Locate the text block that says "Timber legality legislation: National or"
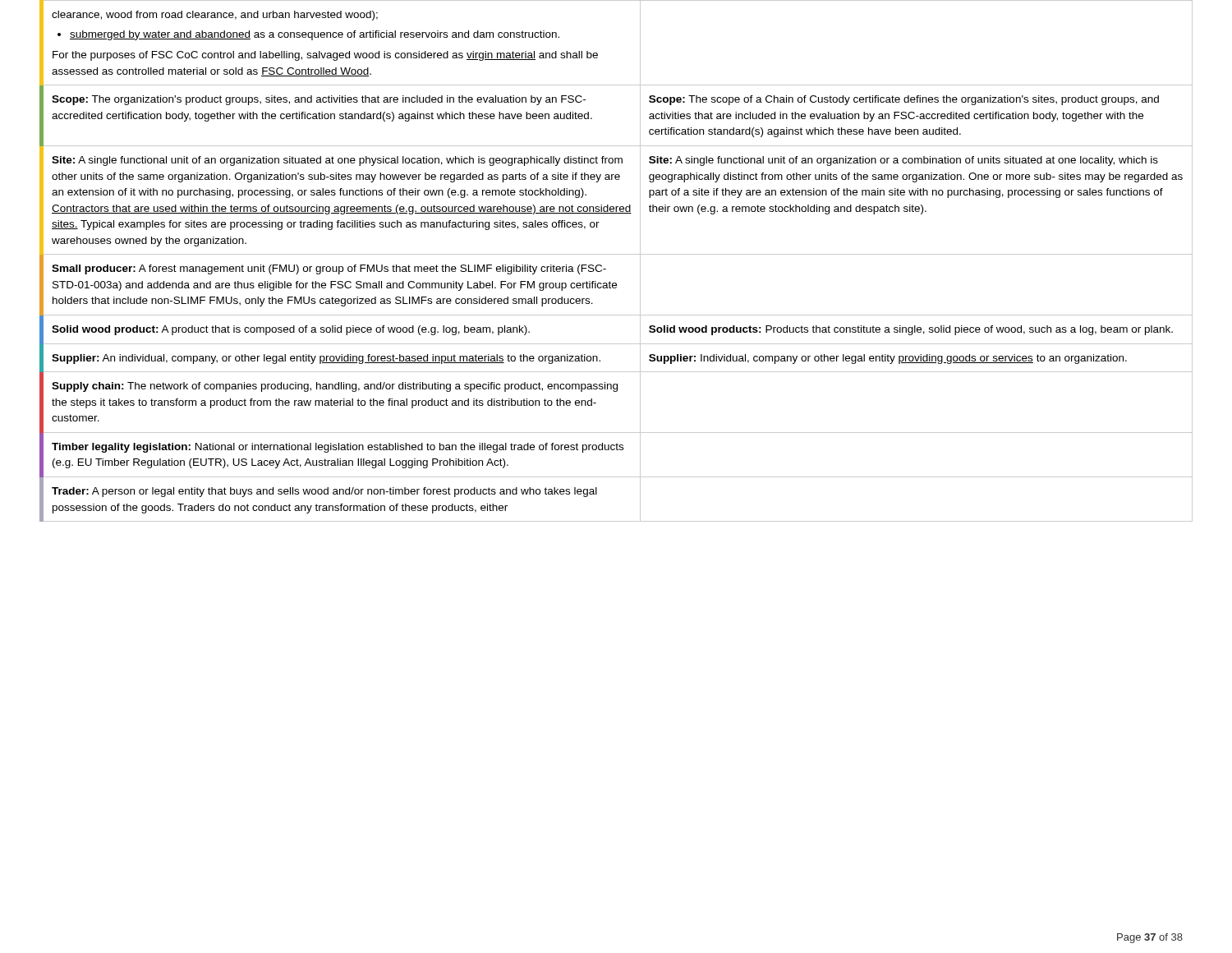The image size is (1232, 953). pyautogui.click(x=338, y=454)
